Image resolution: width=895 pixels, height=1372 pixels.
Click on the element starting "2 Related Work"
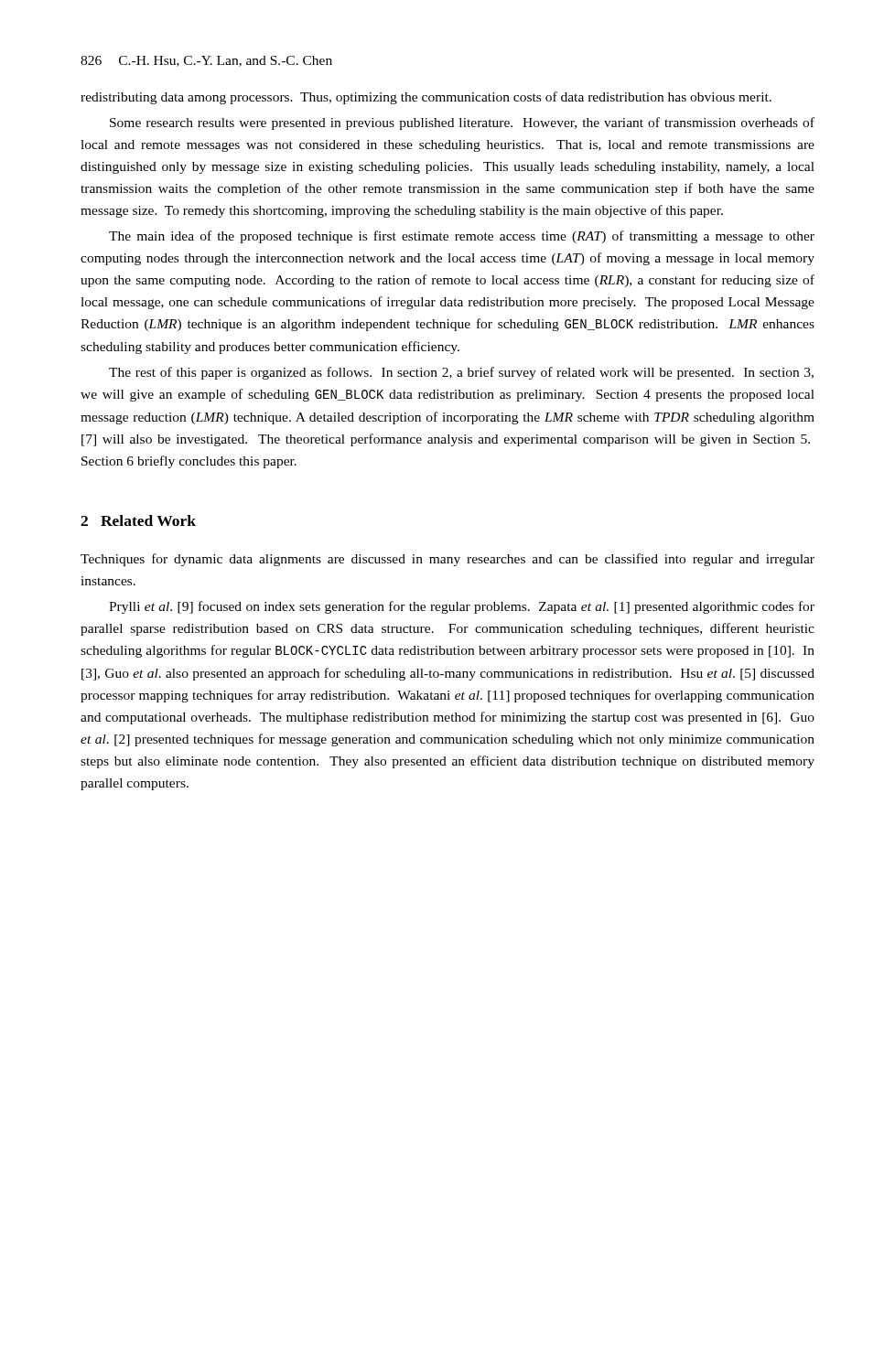(138, 520)
